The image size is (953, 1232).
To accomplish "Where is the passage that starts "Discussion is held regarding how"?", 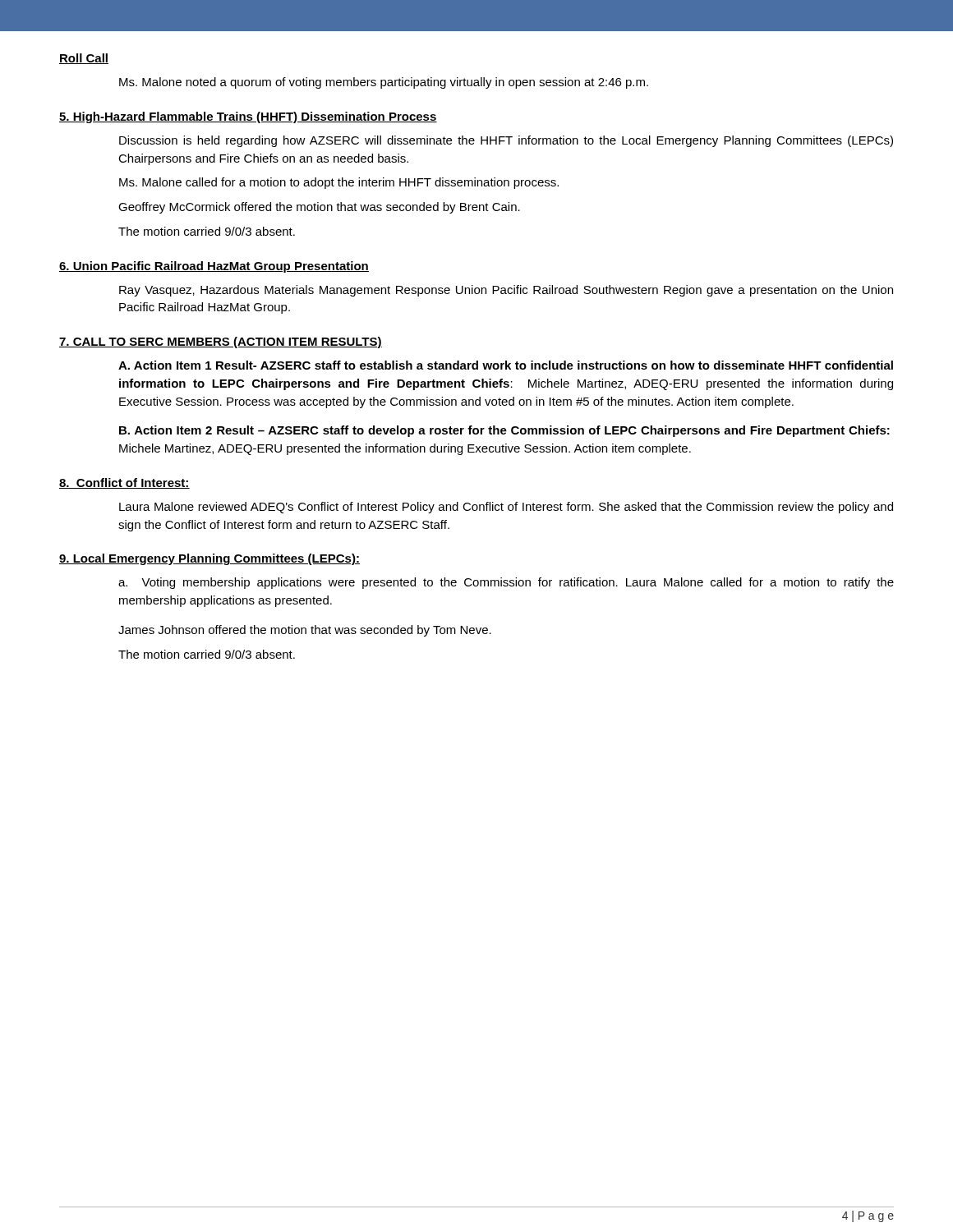I will [506, 149].
